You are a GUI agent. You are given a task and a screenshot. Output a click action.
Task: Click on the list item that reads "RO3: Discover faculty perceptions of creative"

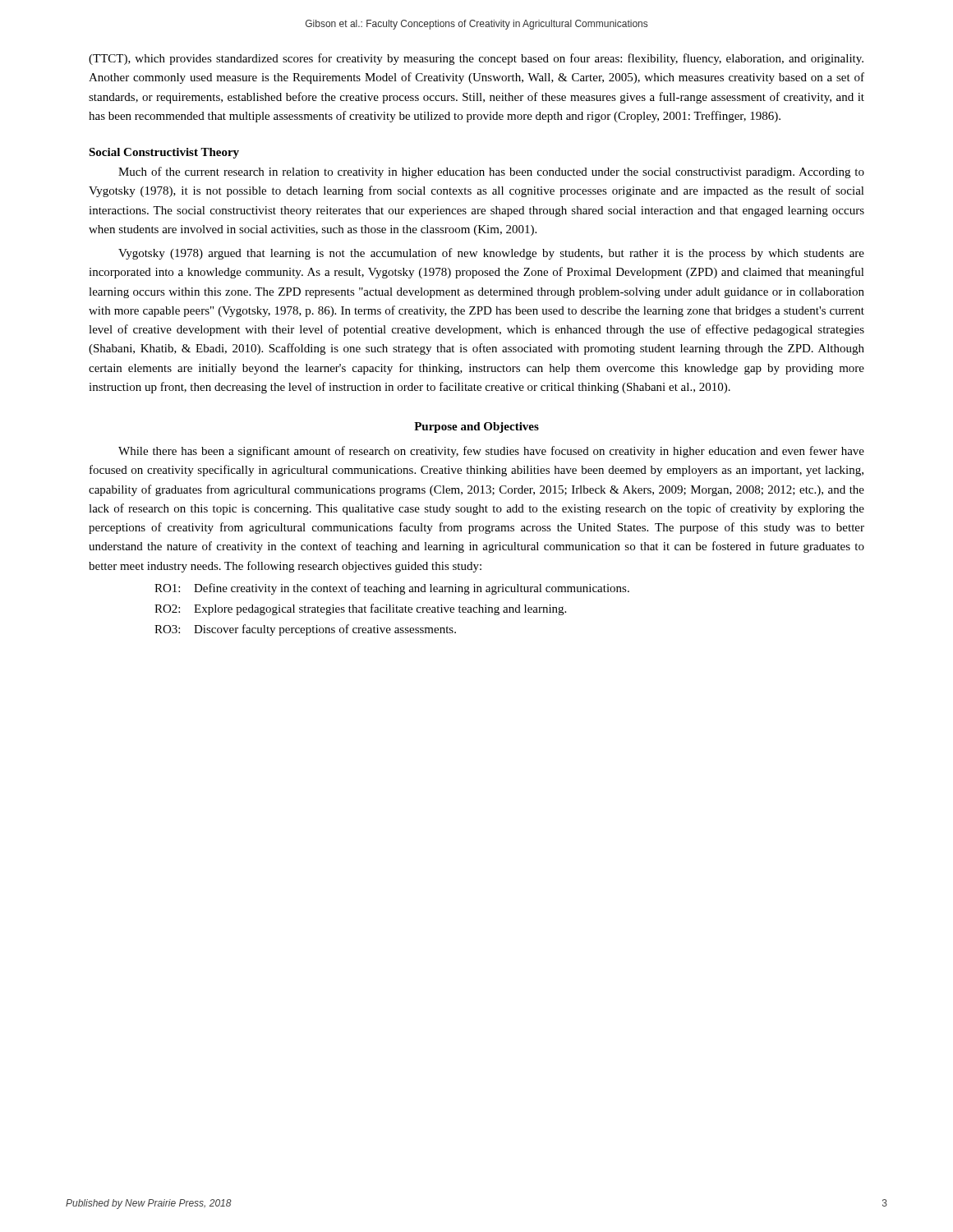[x=305, y=630]
